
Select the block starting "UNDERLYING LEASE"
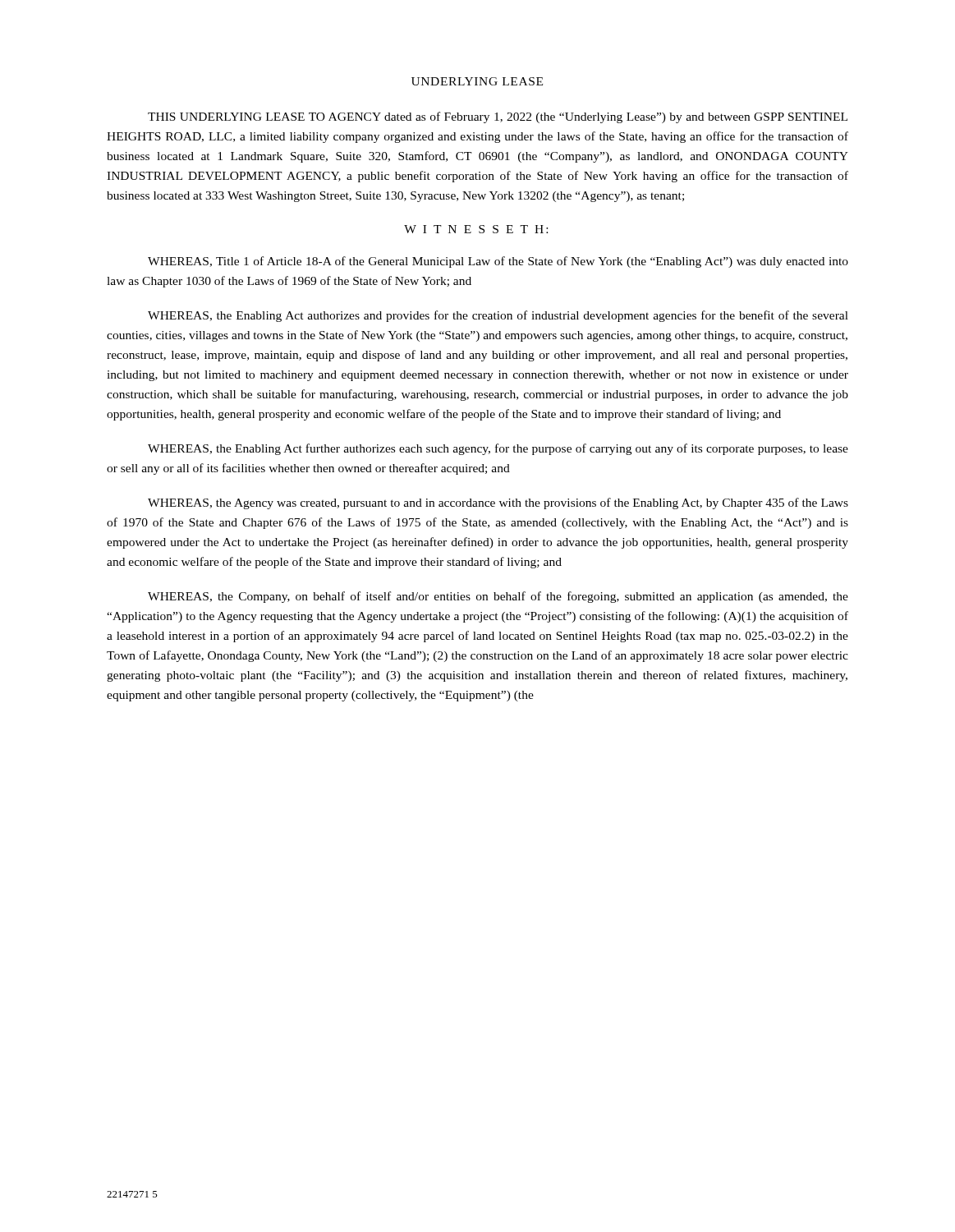point(478,81)
